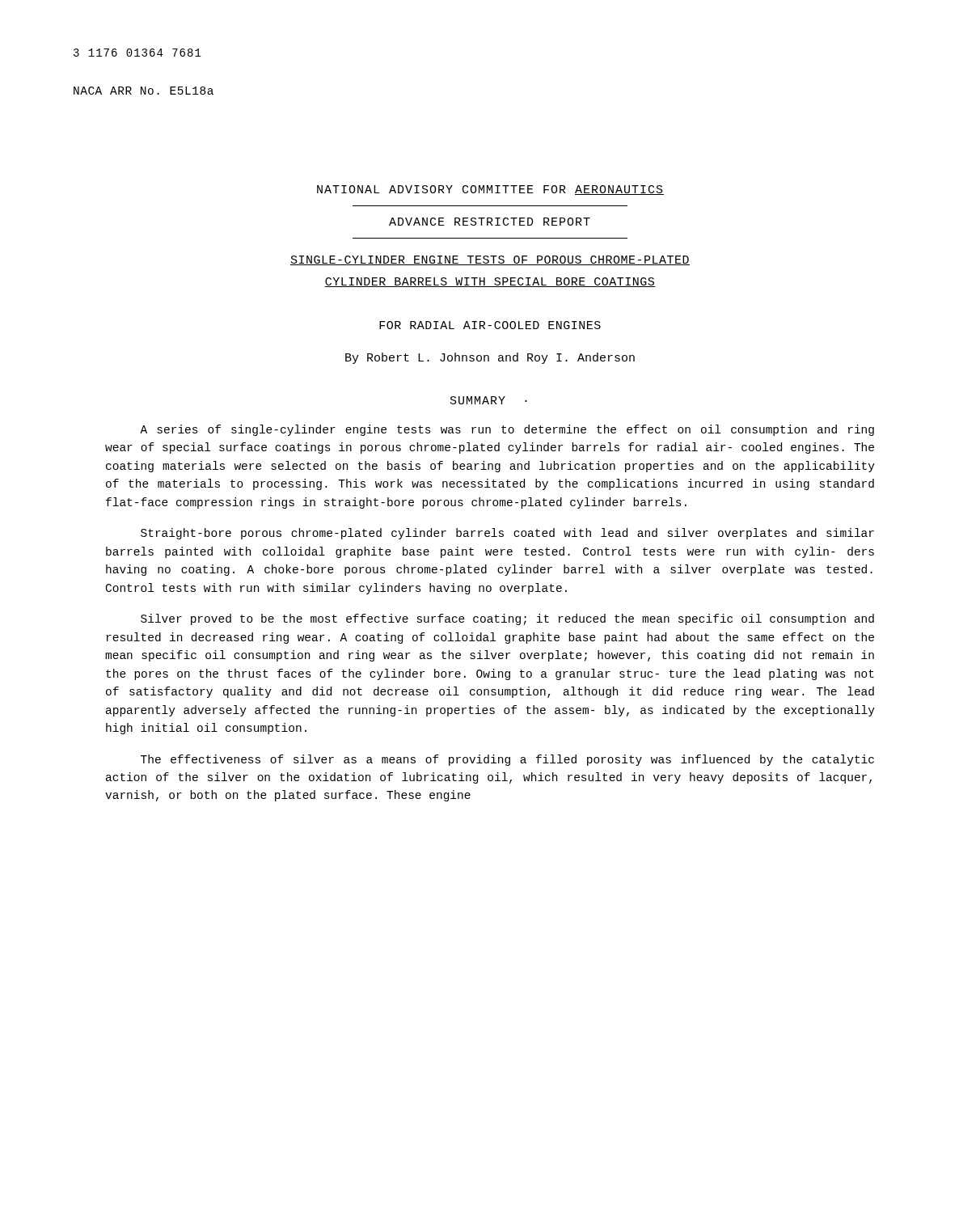
Task: Where does it say "NACA ARR No. E5L18a"?
Action: pos(143,91)
